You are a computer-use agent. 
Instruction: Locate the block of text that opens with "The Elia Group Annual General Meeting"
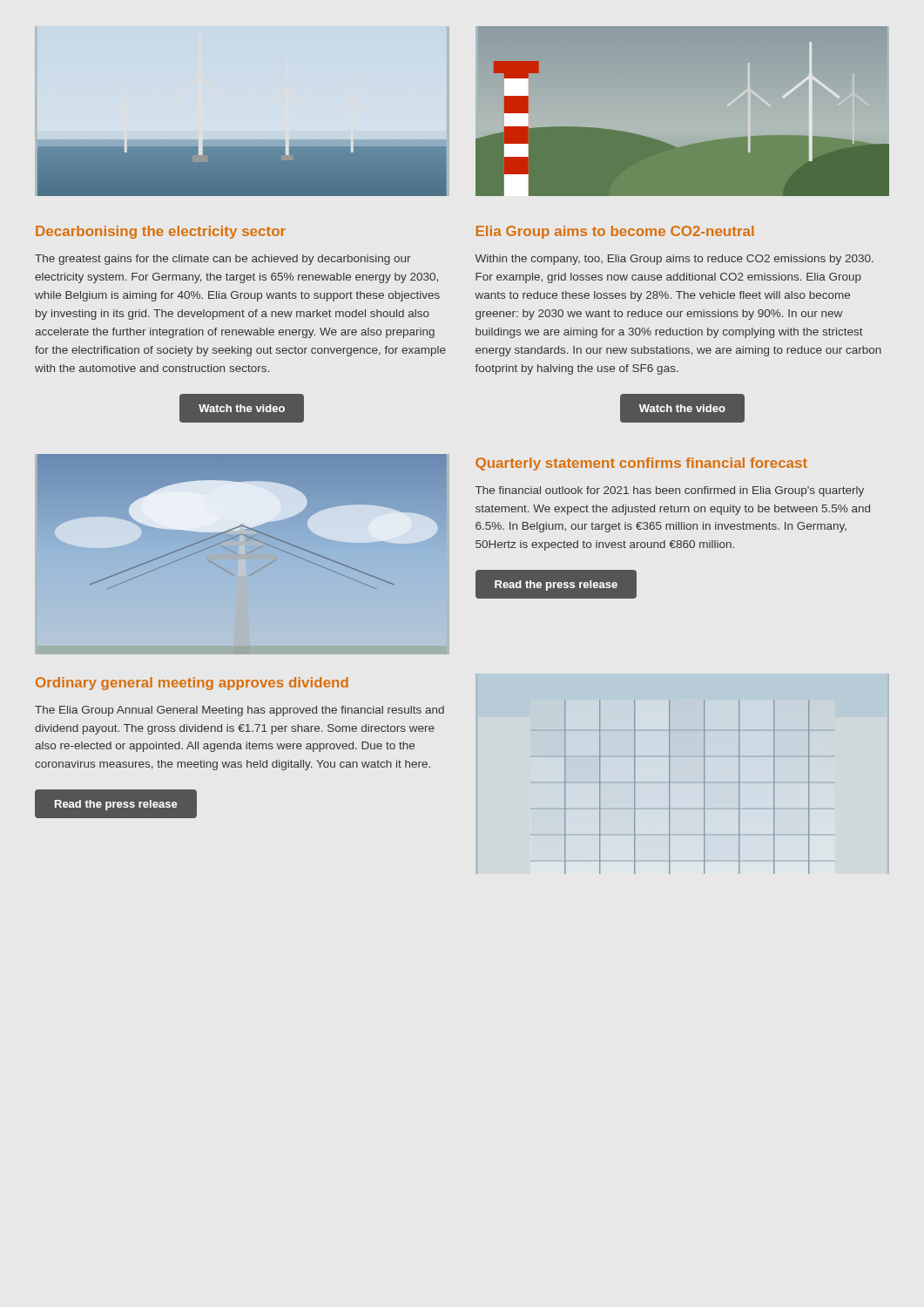click(240, 737)
